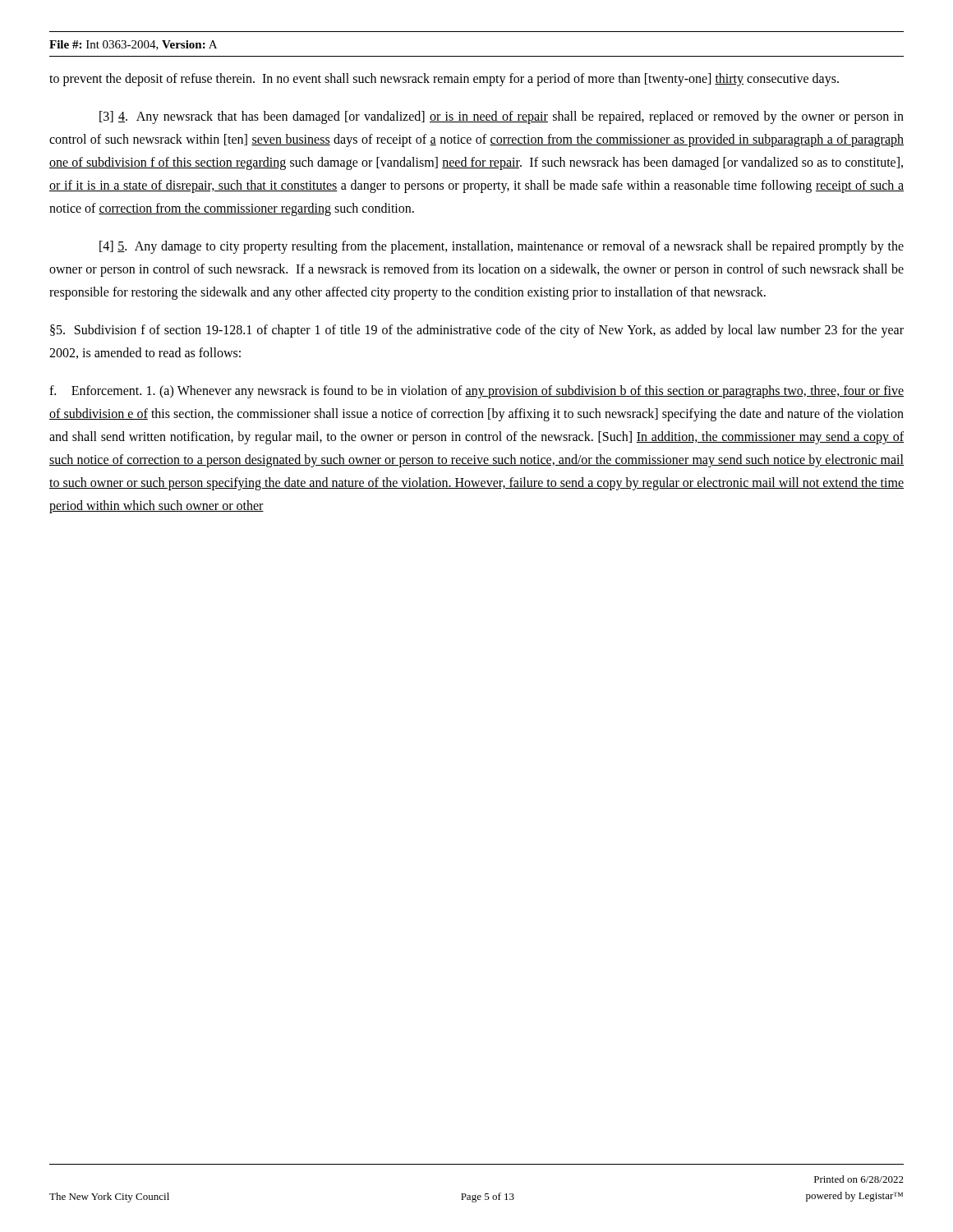This screenshot has height=1232, width=953.
Task: Locate the region starting "f. Enforcement. 1. (a) Whenever"
Action: (x=476, y=448)
